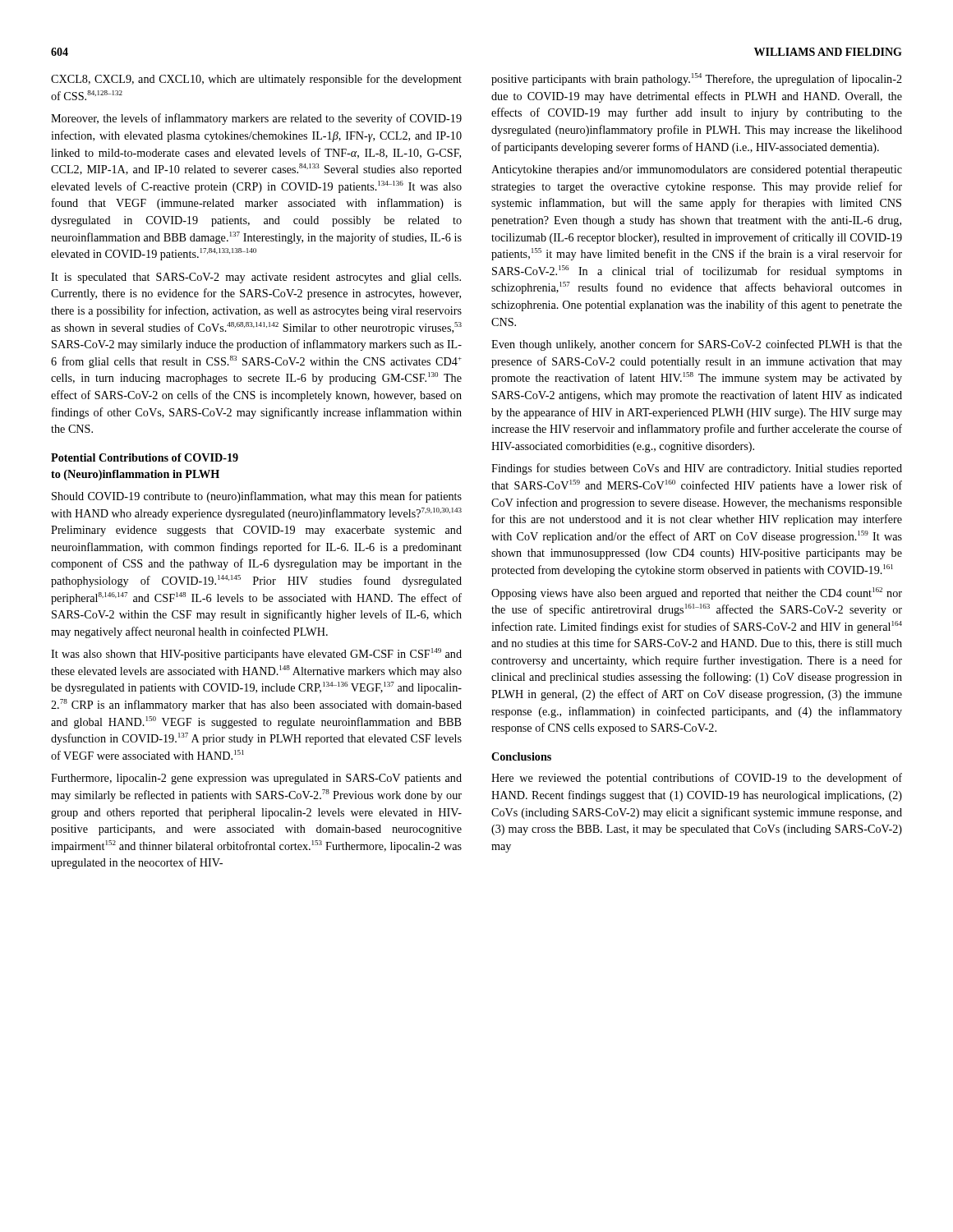Locate the text block with the text "Should COVID-19 contribute to (neuro)inflammation, what"
The width and height of the screenshot is (953, 1232).
[256, 564]
